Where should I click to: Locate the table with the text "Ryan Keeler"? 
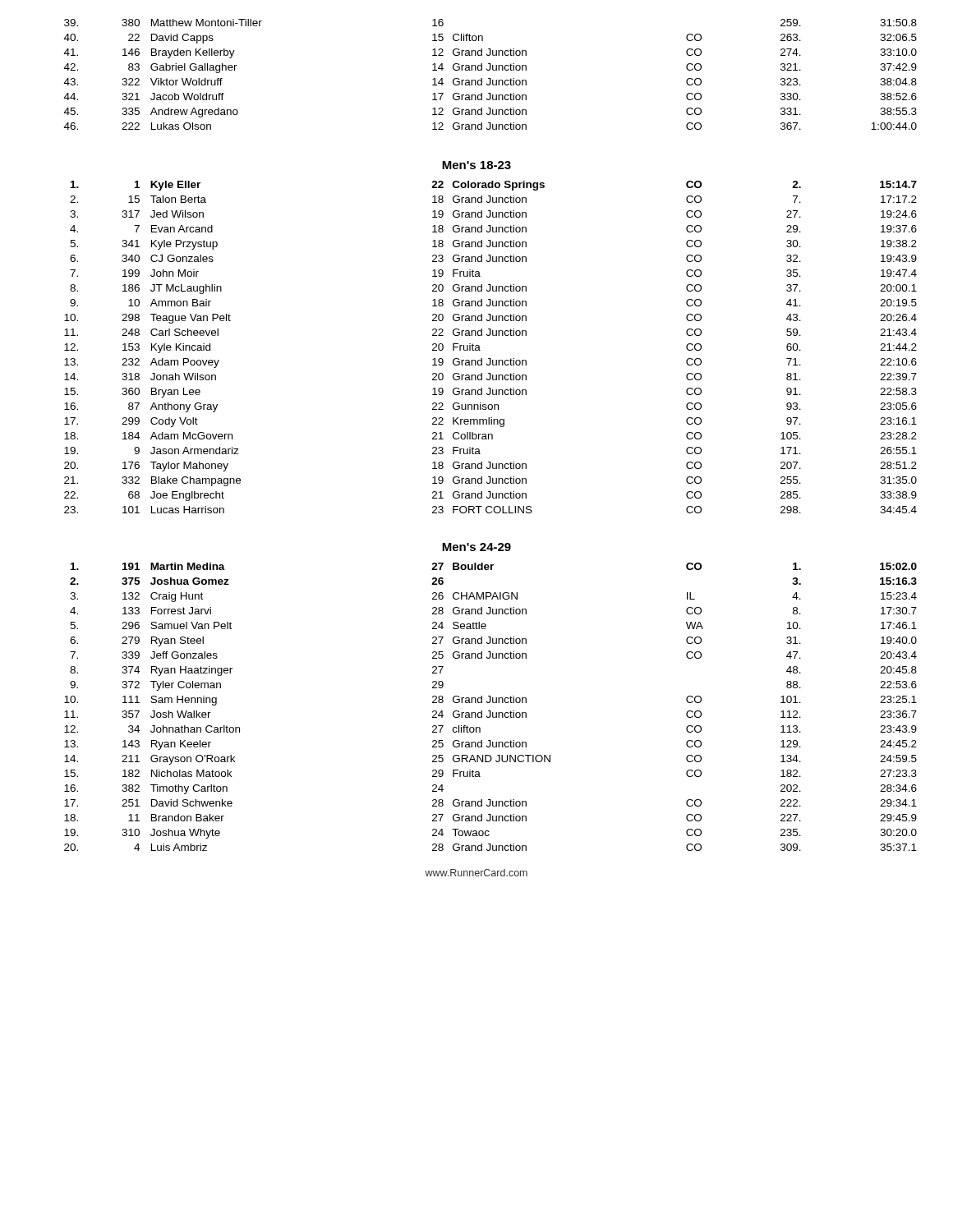click(x=476, y=706)
